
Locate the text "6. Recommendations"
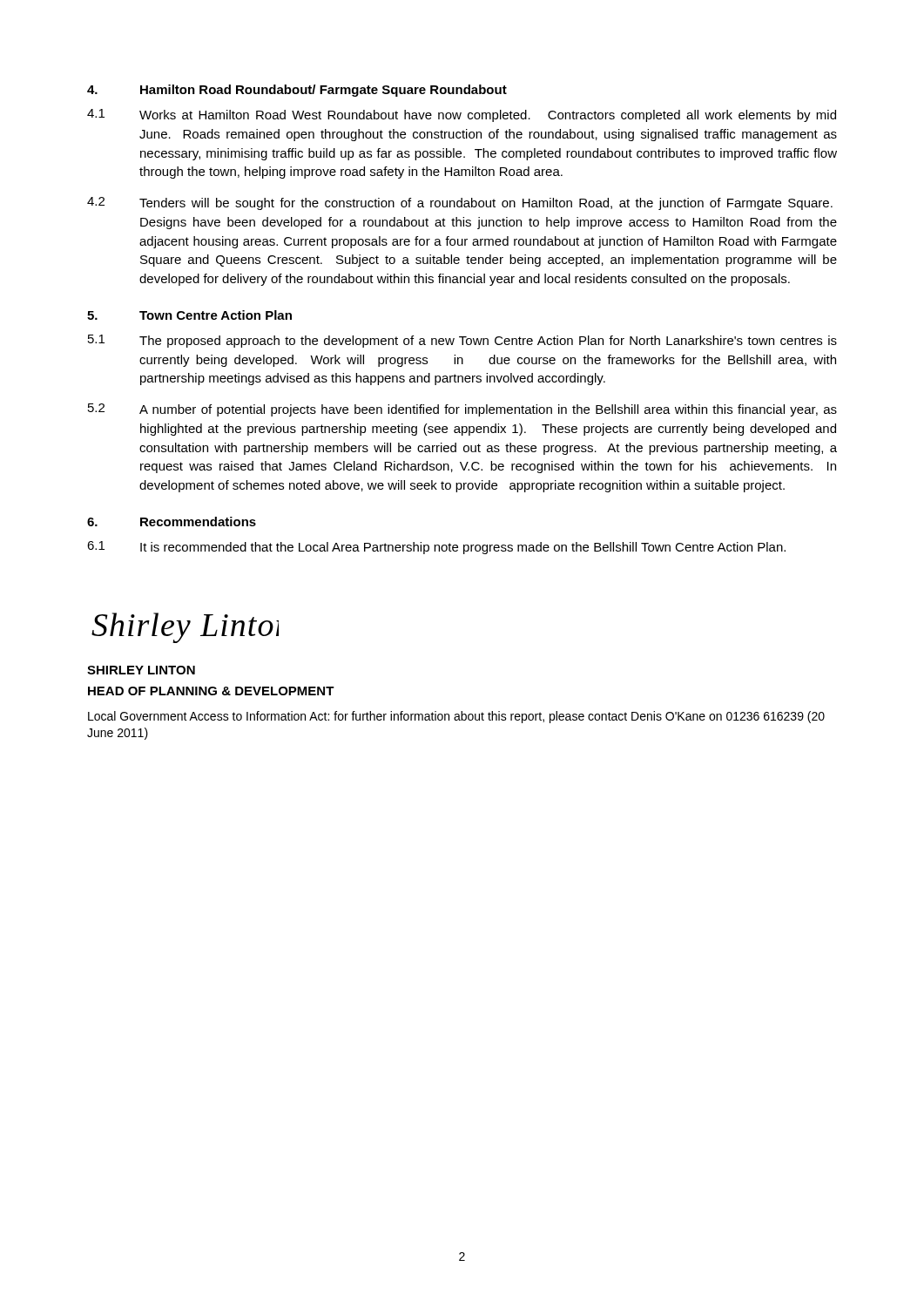pos(172,521)
